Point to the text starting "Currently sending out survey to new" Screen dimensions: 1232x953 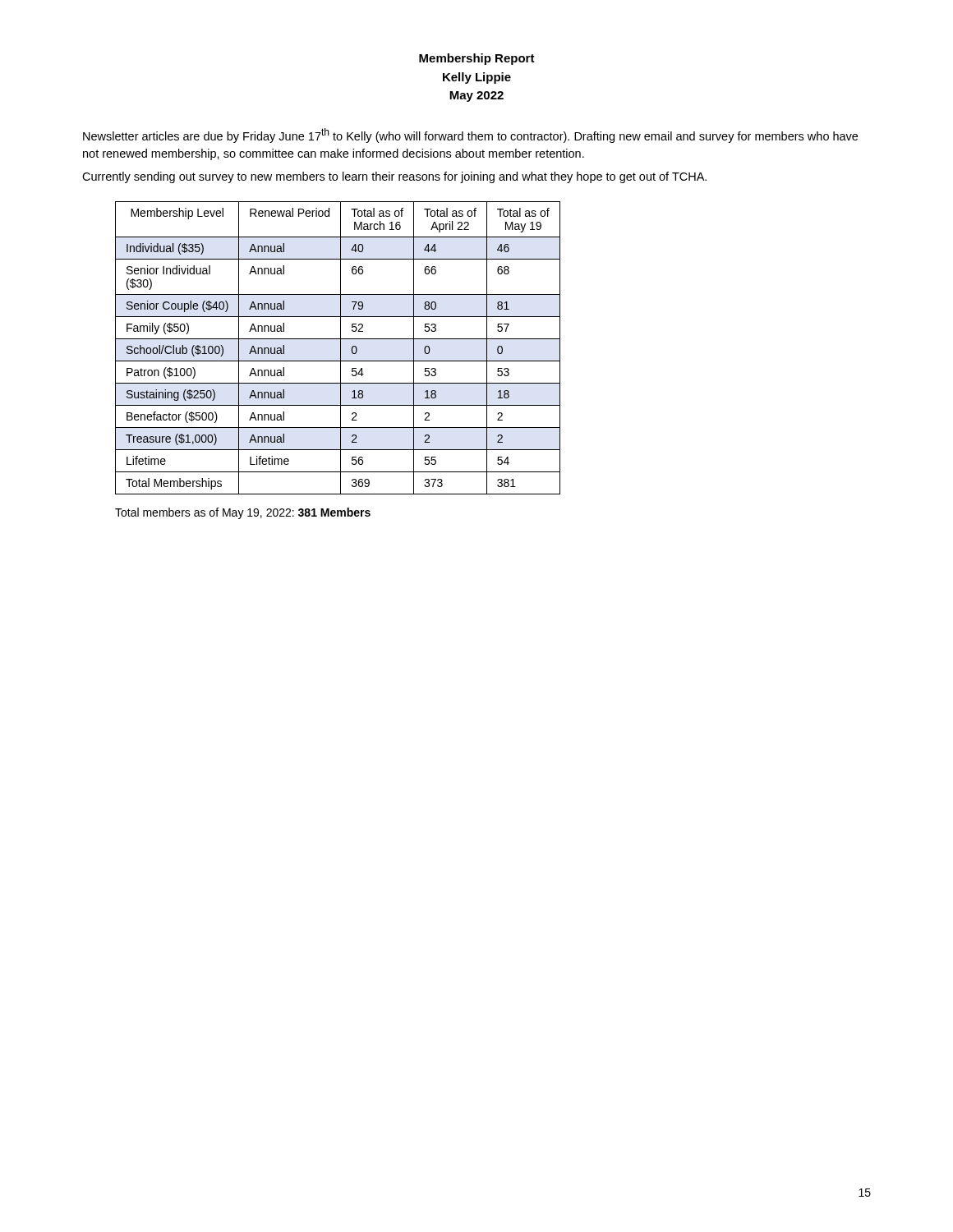pos(395,176)
